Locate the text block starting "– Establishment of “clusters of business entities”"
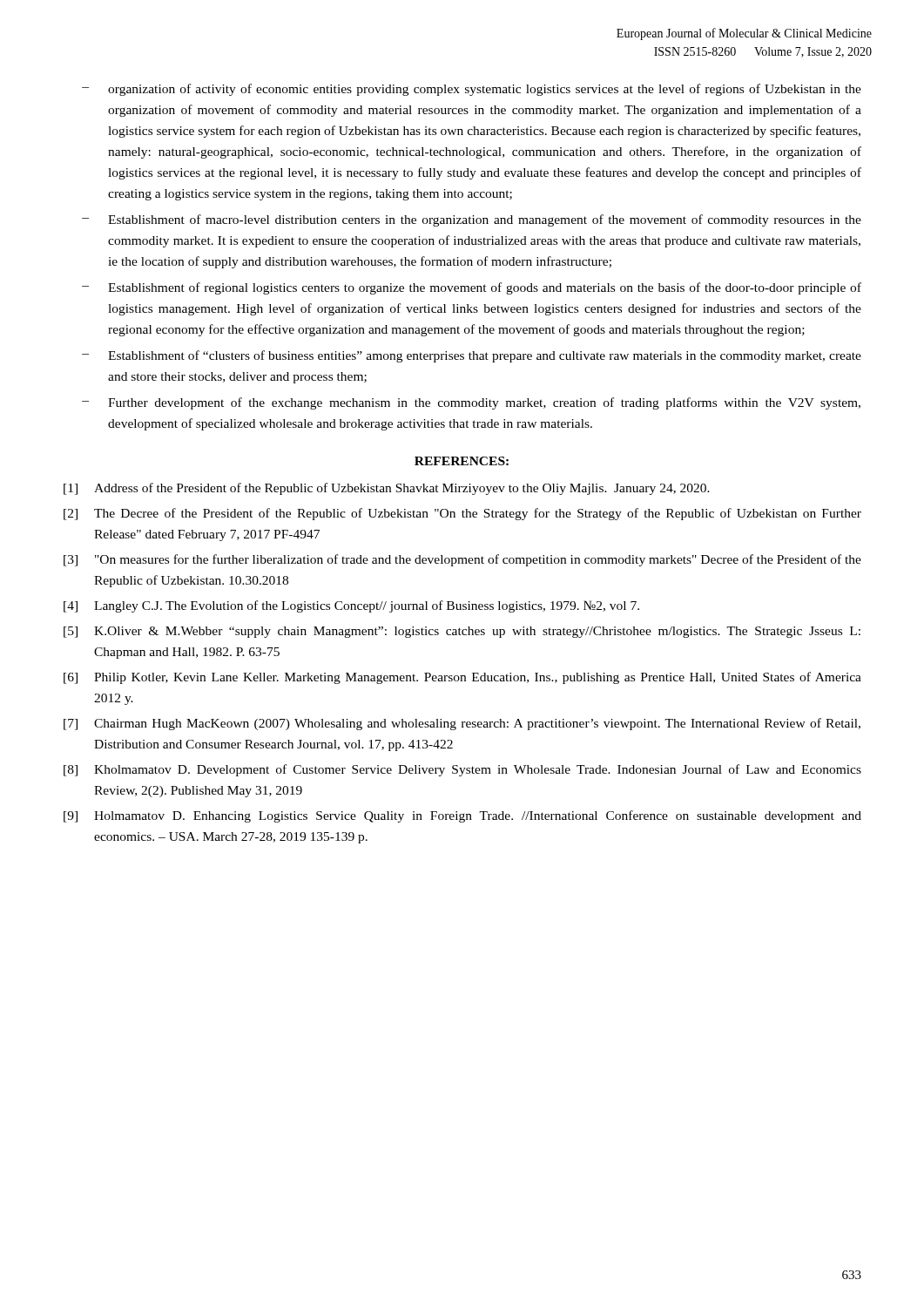The width and height of the screenshot is (924, 1307). (x=462, y=366)
